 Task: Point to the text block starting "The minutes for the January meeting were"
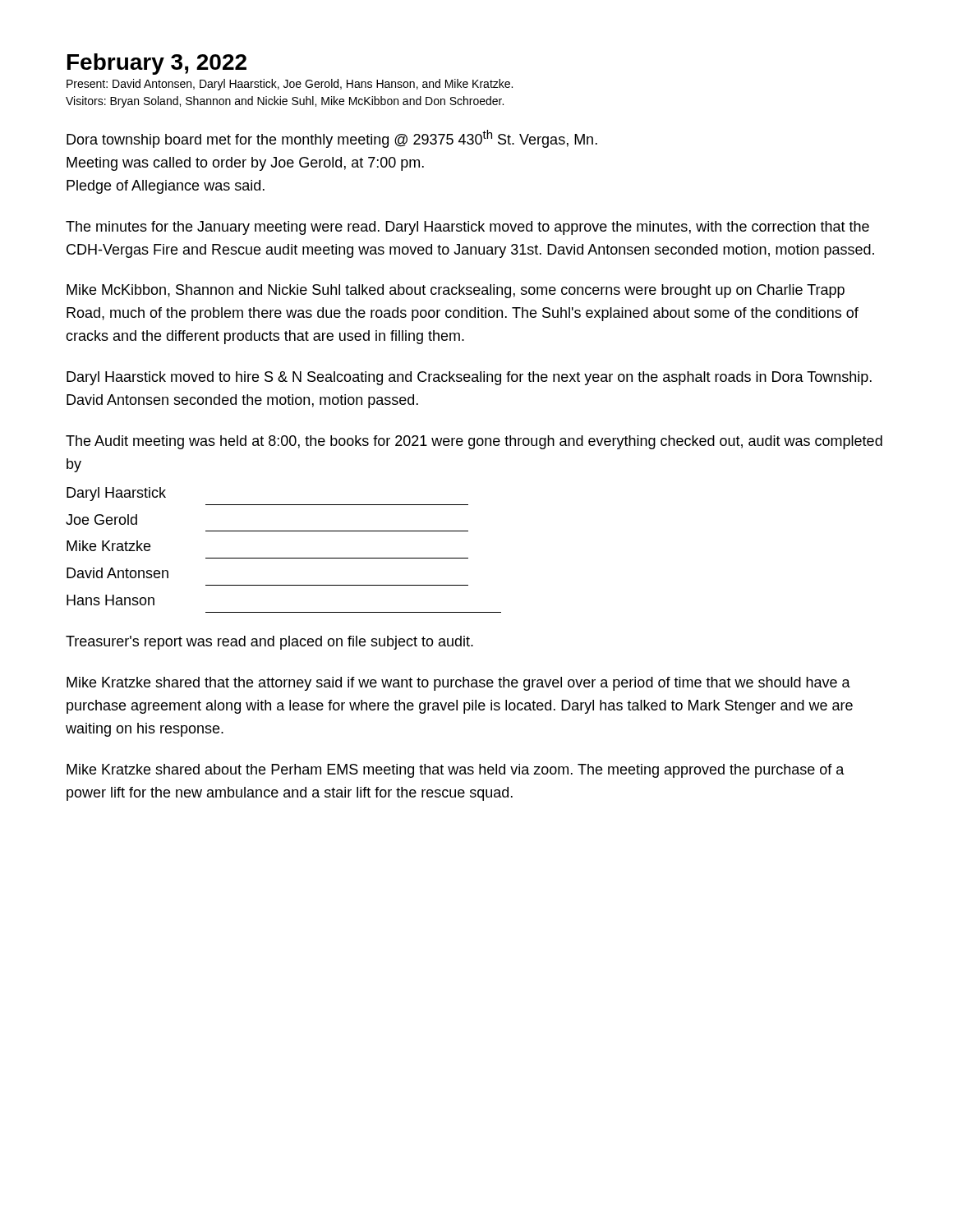471,238
